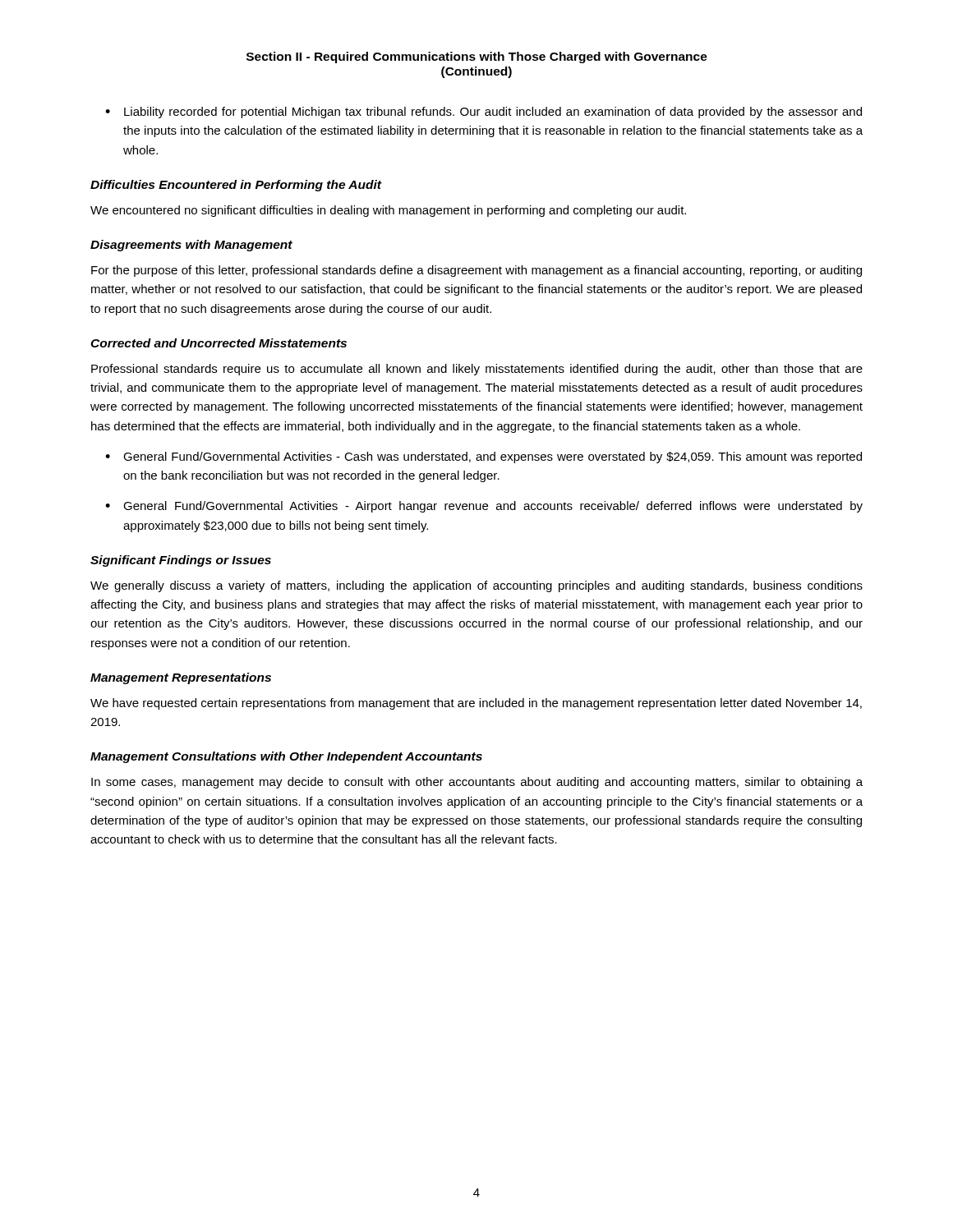Select the text block containing "For the purpose of this letter, professional standards"
This screenshot has height=1232, width=953.
pos(476,289)
